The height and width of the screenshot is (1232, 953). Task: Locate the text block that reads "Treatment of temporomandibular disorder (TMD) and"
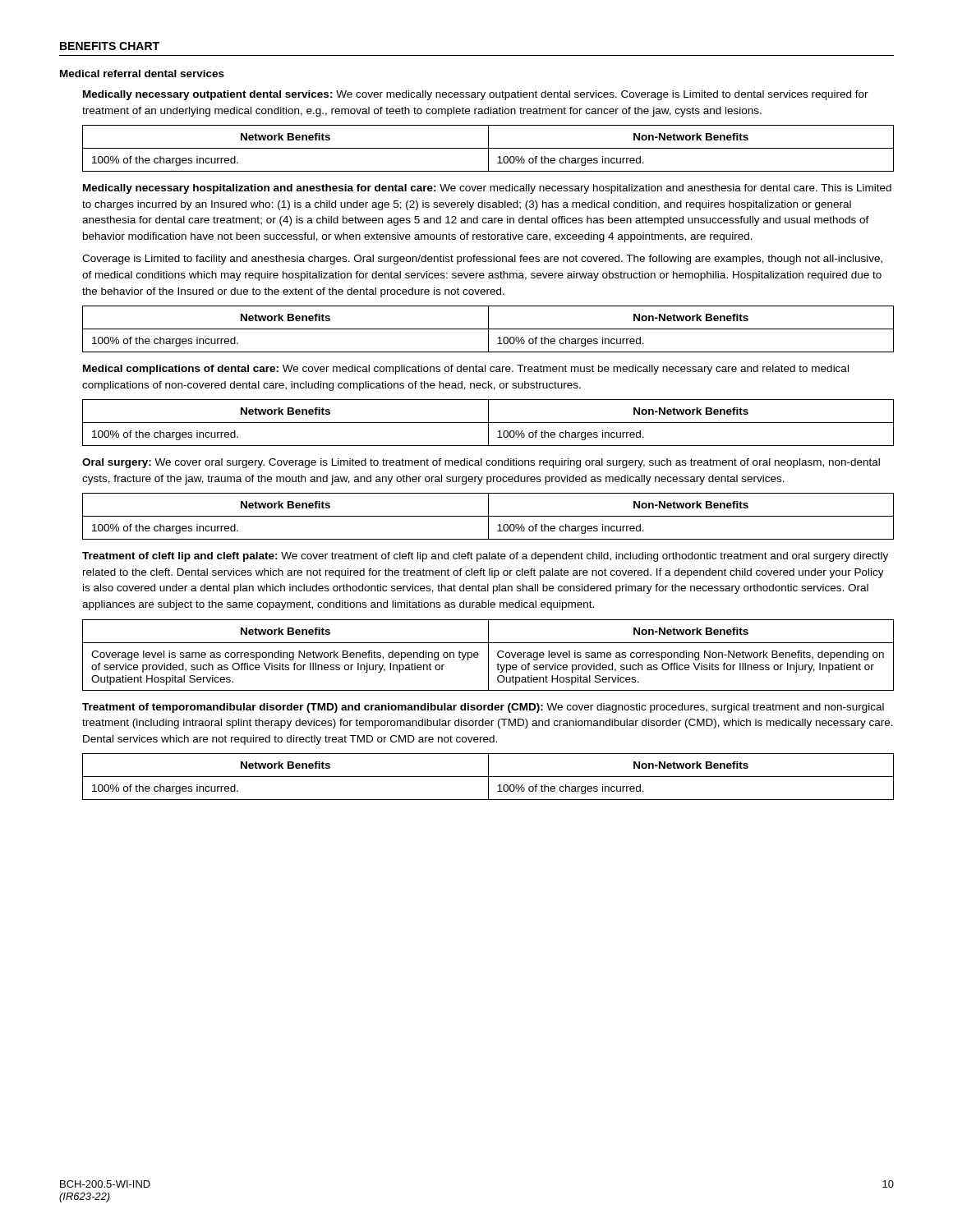click(488, 723)
